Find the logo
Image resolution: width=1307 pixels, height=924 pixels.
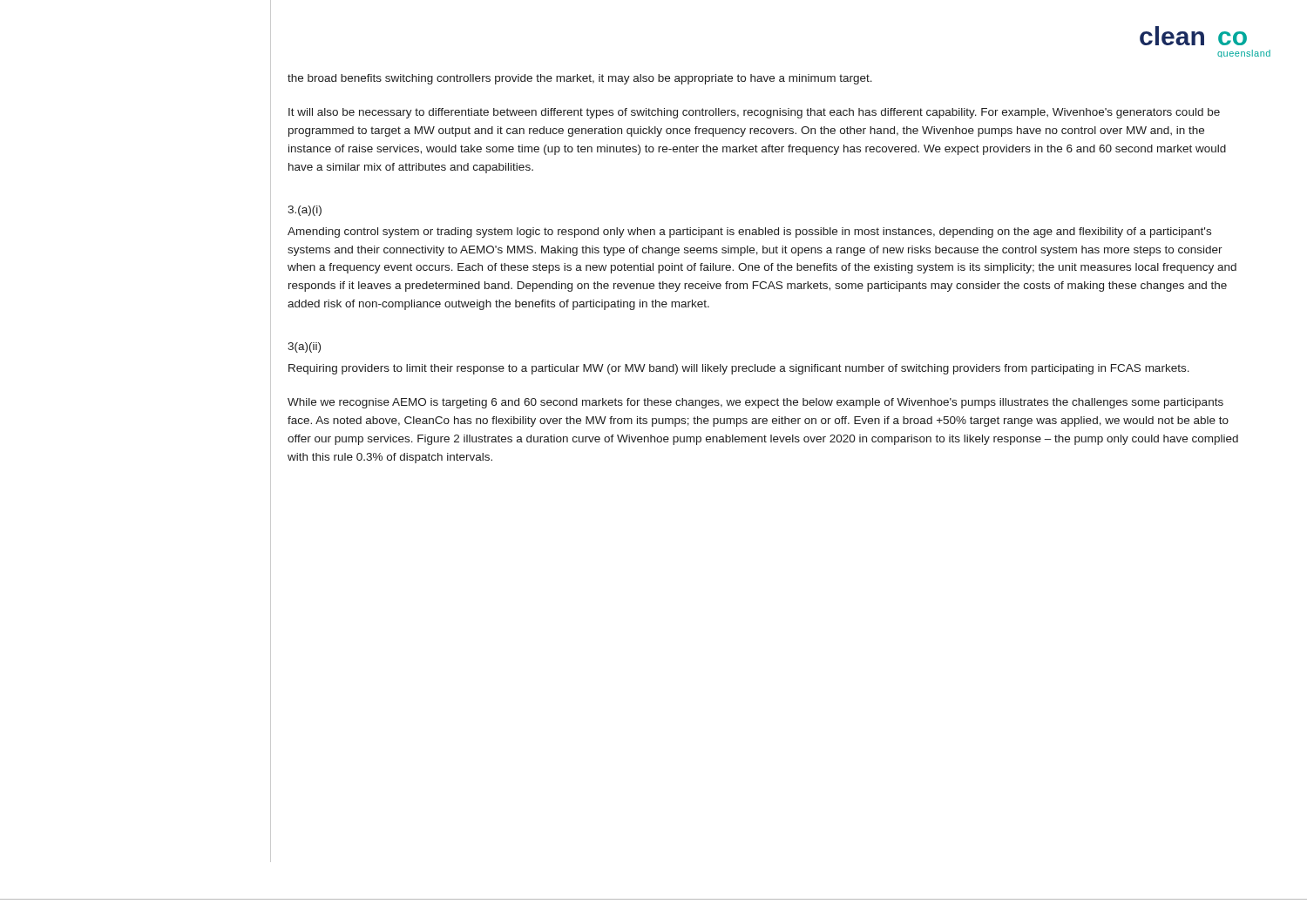(1204, 38)
